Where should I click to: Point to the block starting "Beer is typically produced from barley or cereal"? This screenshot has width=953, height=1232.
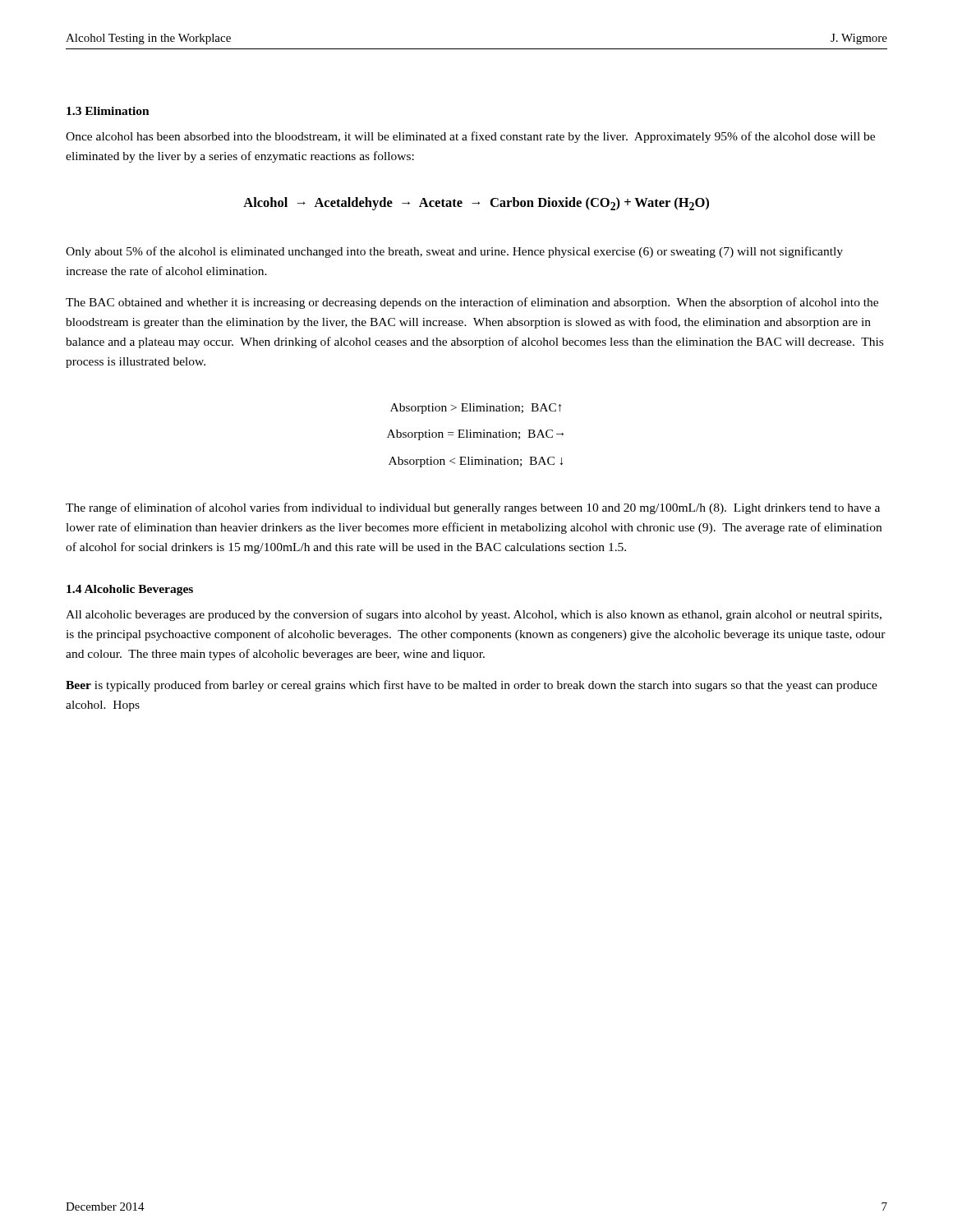click(471, 694)
